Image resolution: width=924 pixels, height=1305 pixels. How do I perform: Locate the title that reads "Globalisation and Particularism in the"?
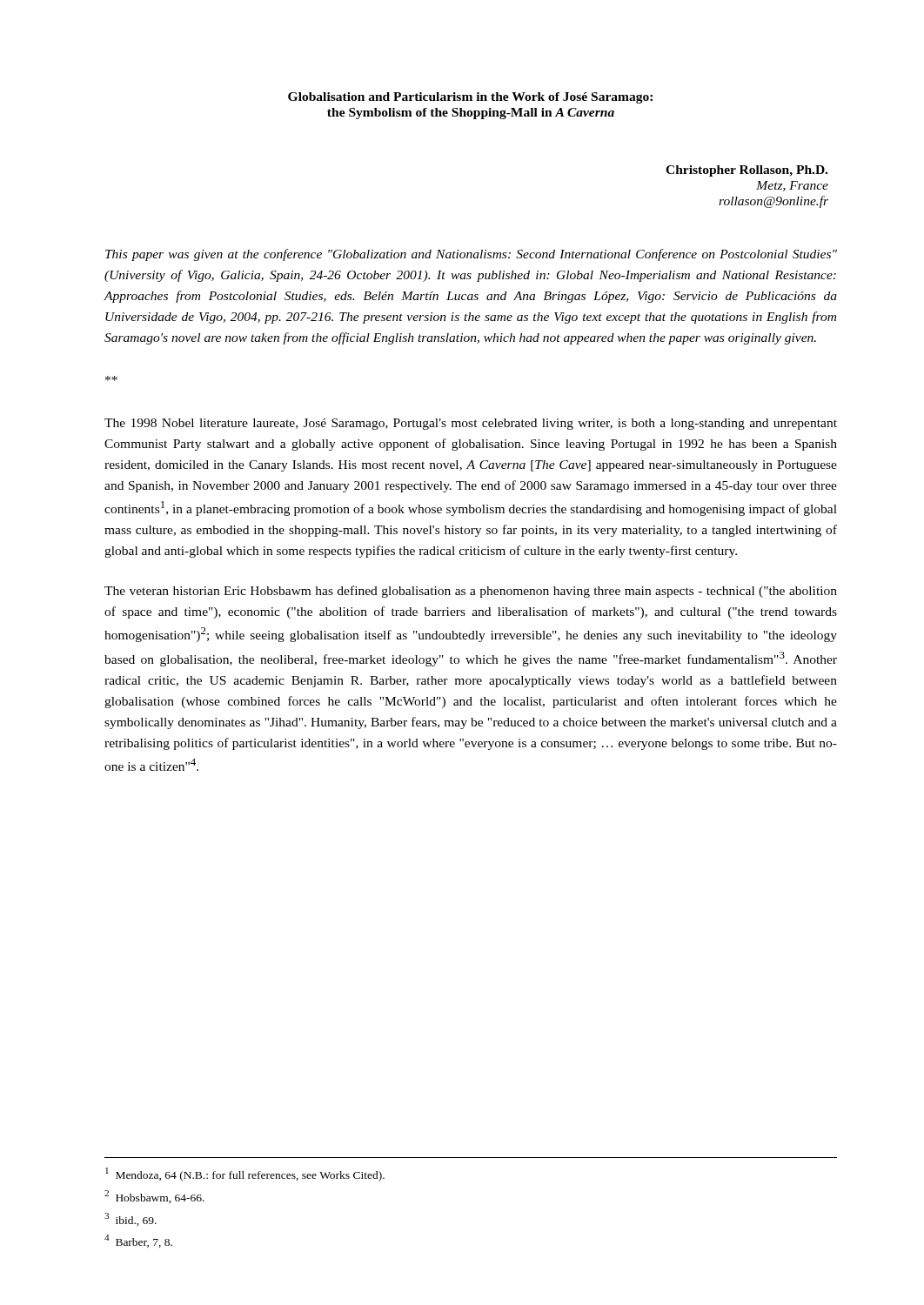(x=471, y=104)
